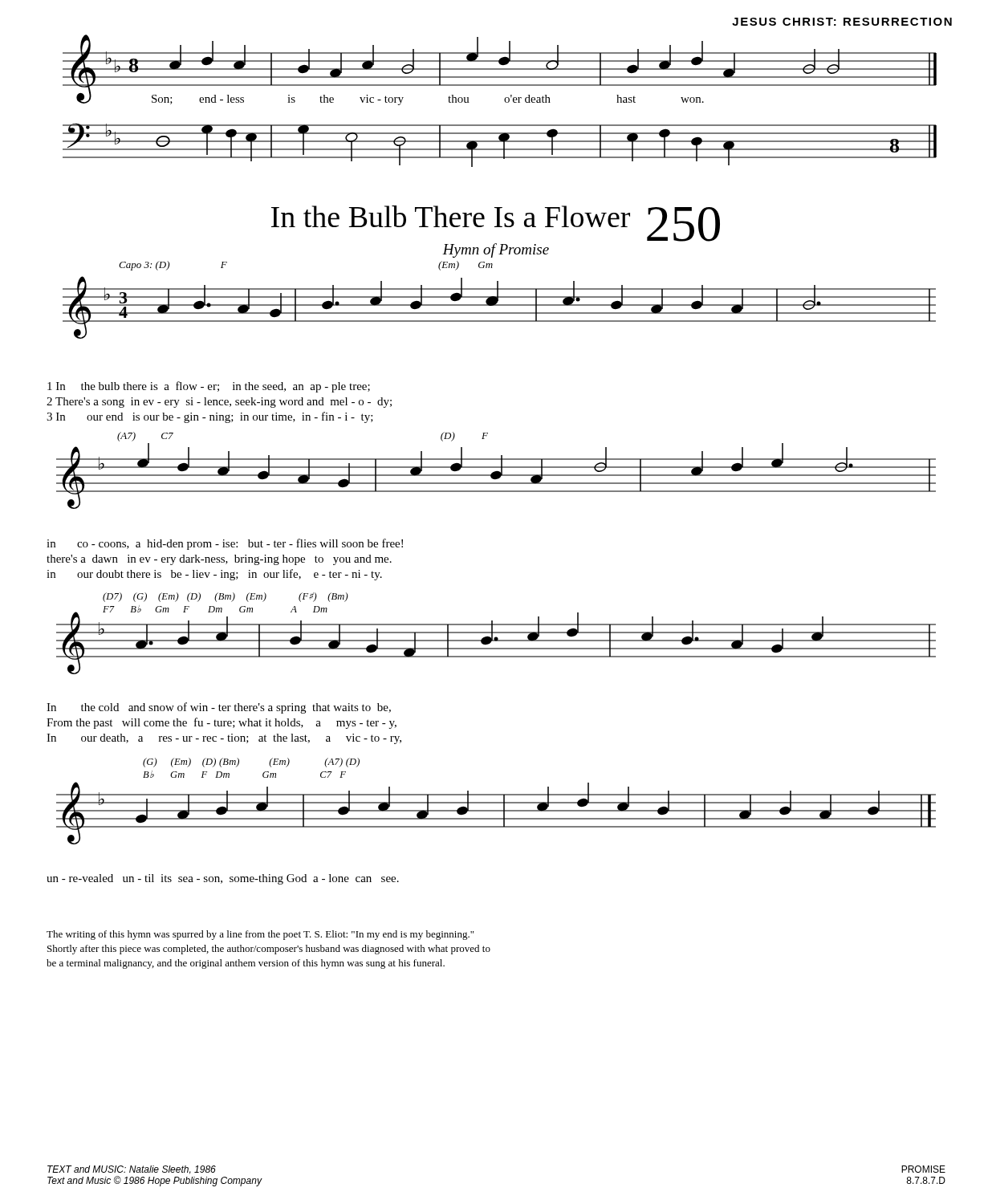Screen dimensions: 1204x992
Task: Locate the text block that reads "1 In the"
Action: 209,387
